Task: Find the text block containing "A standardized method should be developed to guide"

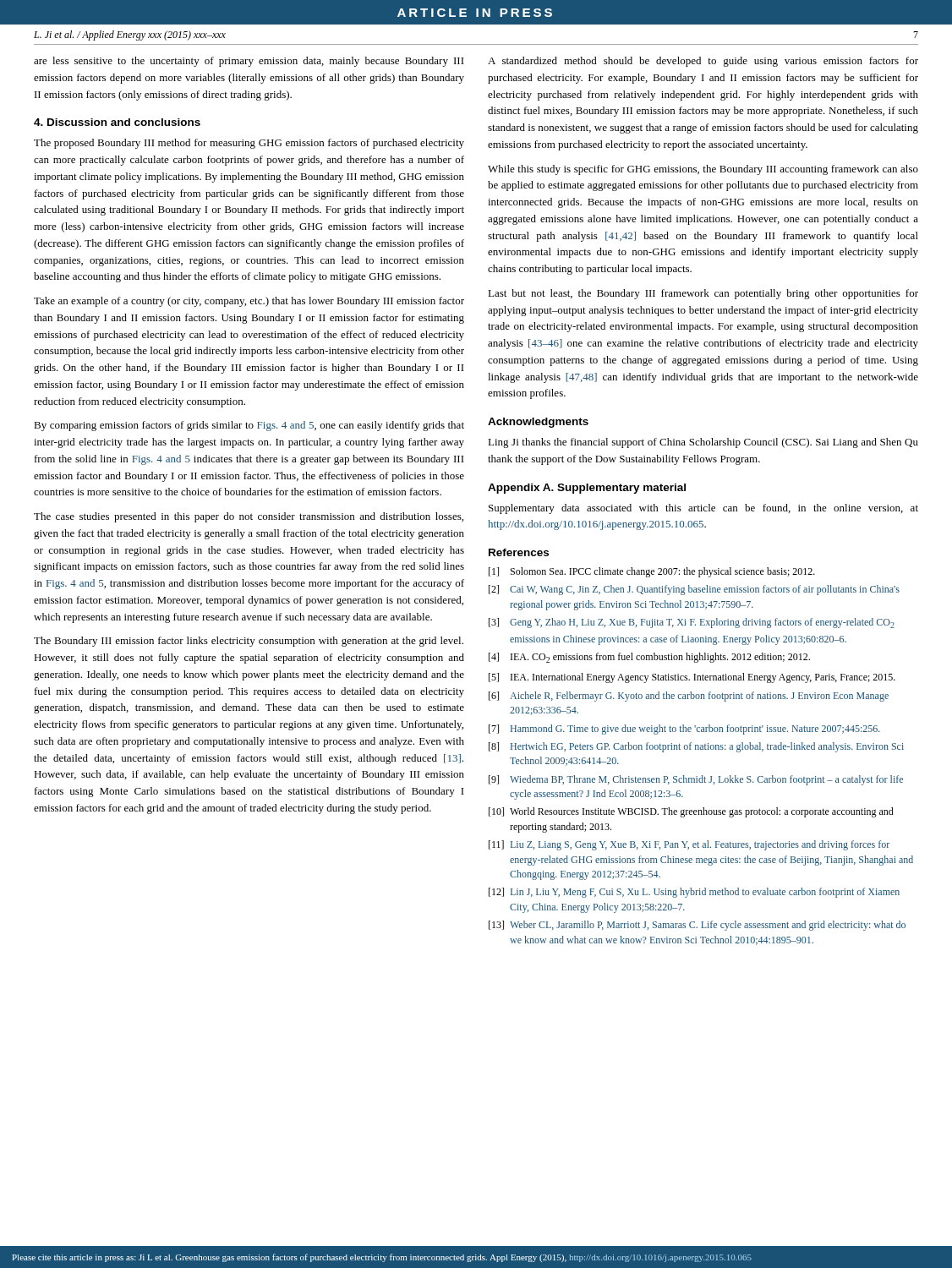Action: point(703,102)
